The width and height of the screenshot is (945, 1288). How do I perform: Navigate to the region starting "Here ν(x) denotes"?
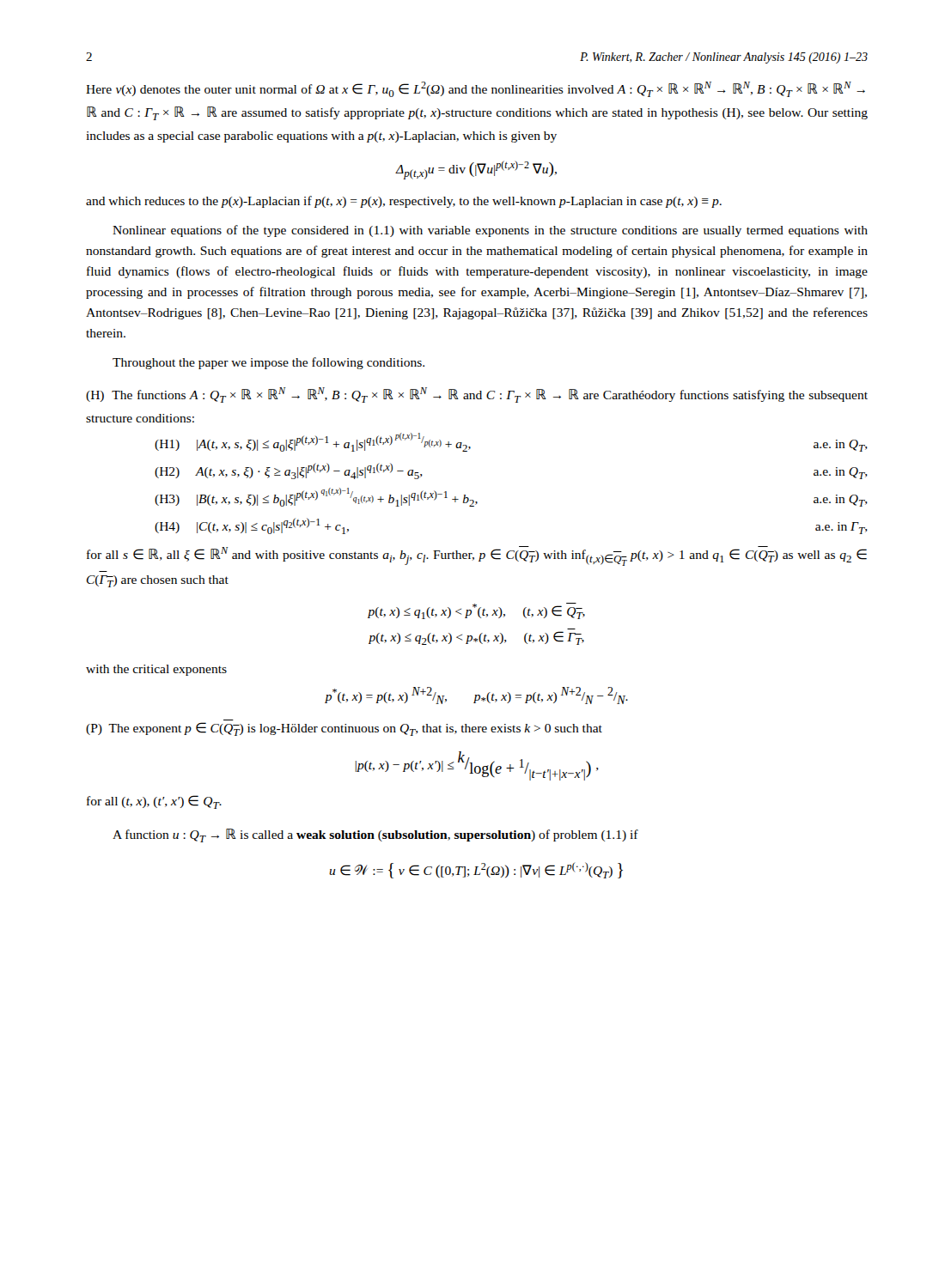pyautogui.click(x=477, y=111)
